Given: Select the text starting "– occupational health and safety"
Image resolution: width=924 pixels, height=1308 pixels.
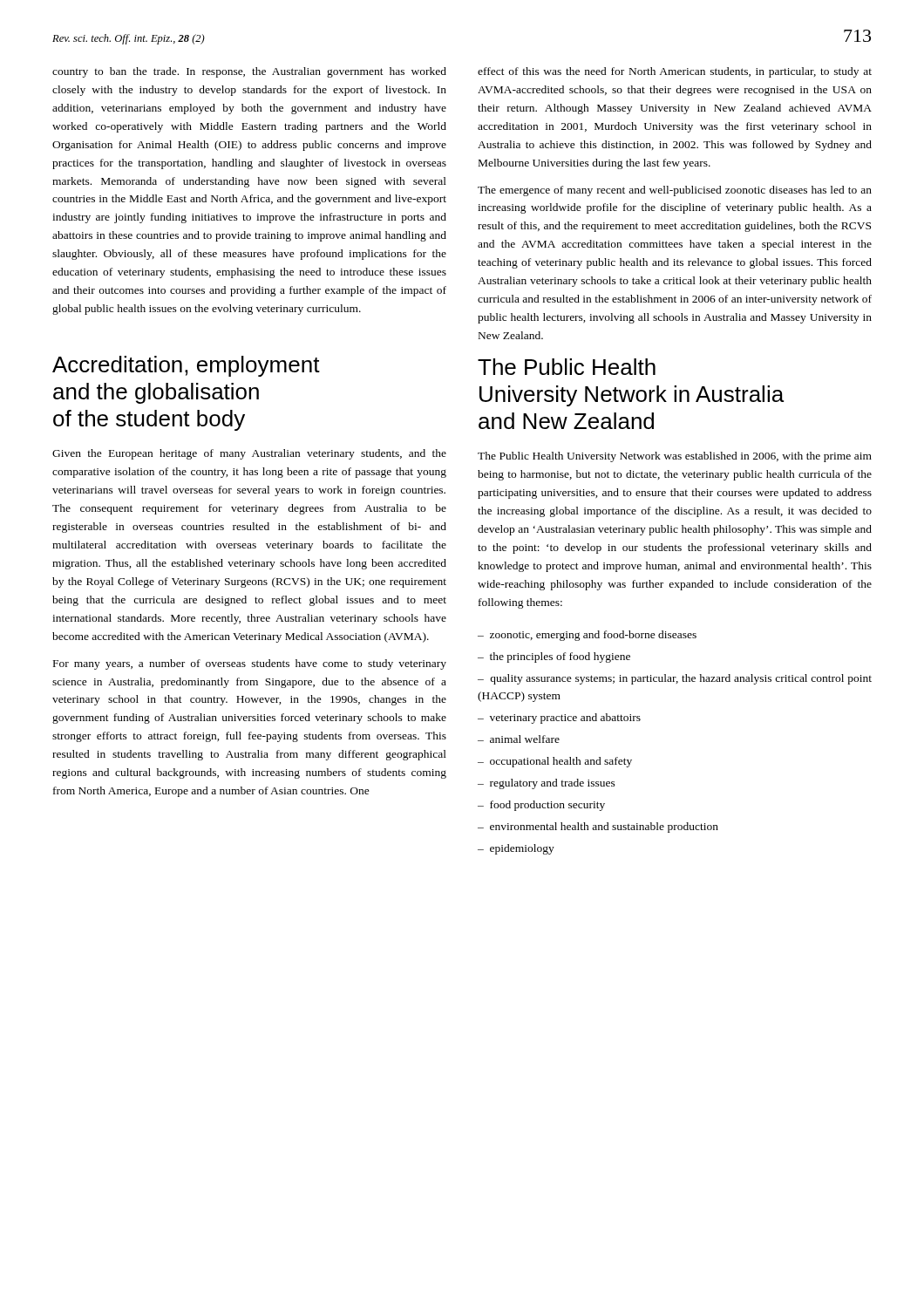Looking at the screenshot, I should [555, 761].
